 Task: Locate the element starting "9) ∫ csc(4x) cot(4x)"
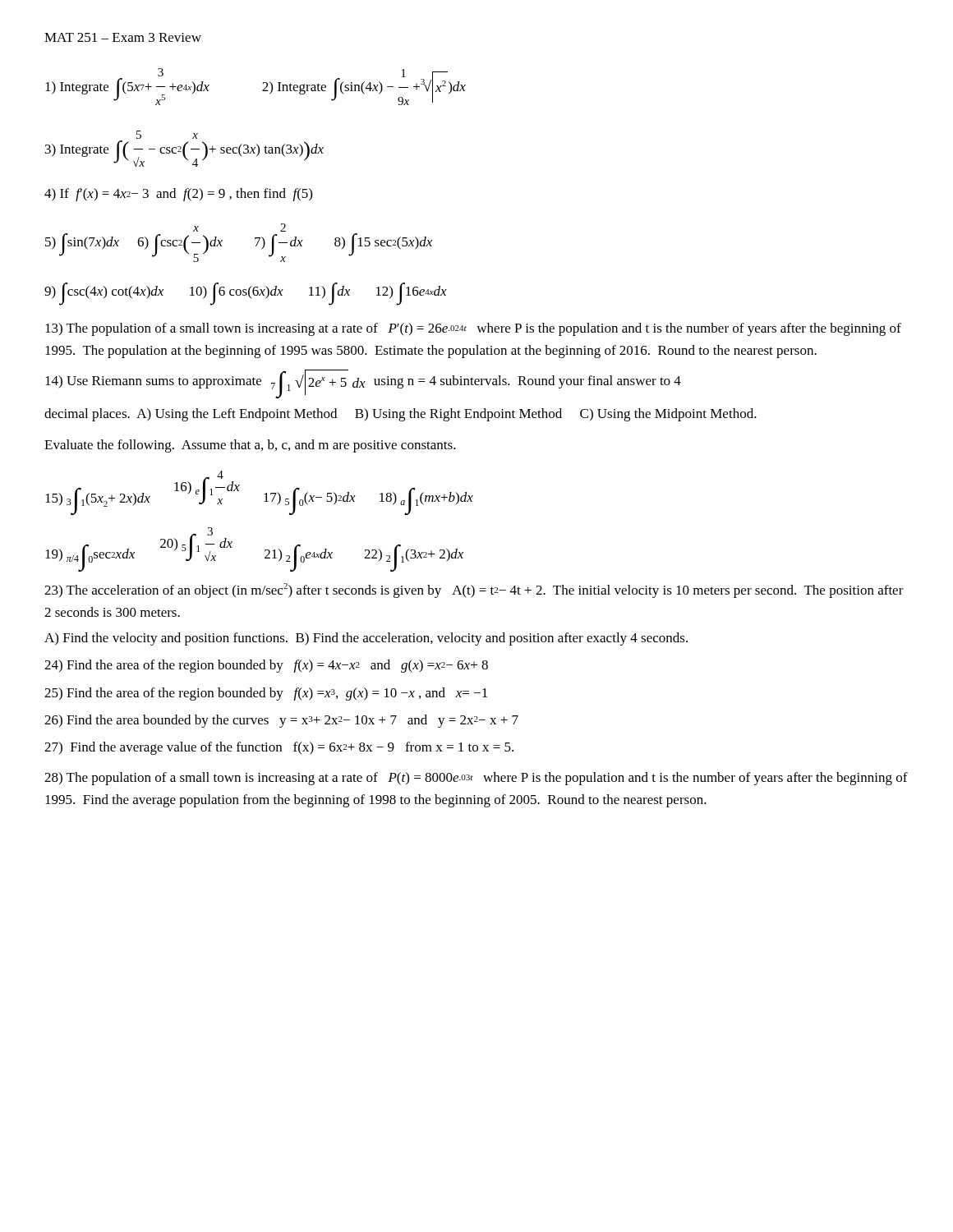pos(246,292)
